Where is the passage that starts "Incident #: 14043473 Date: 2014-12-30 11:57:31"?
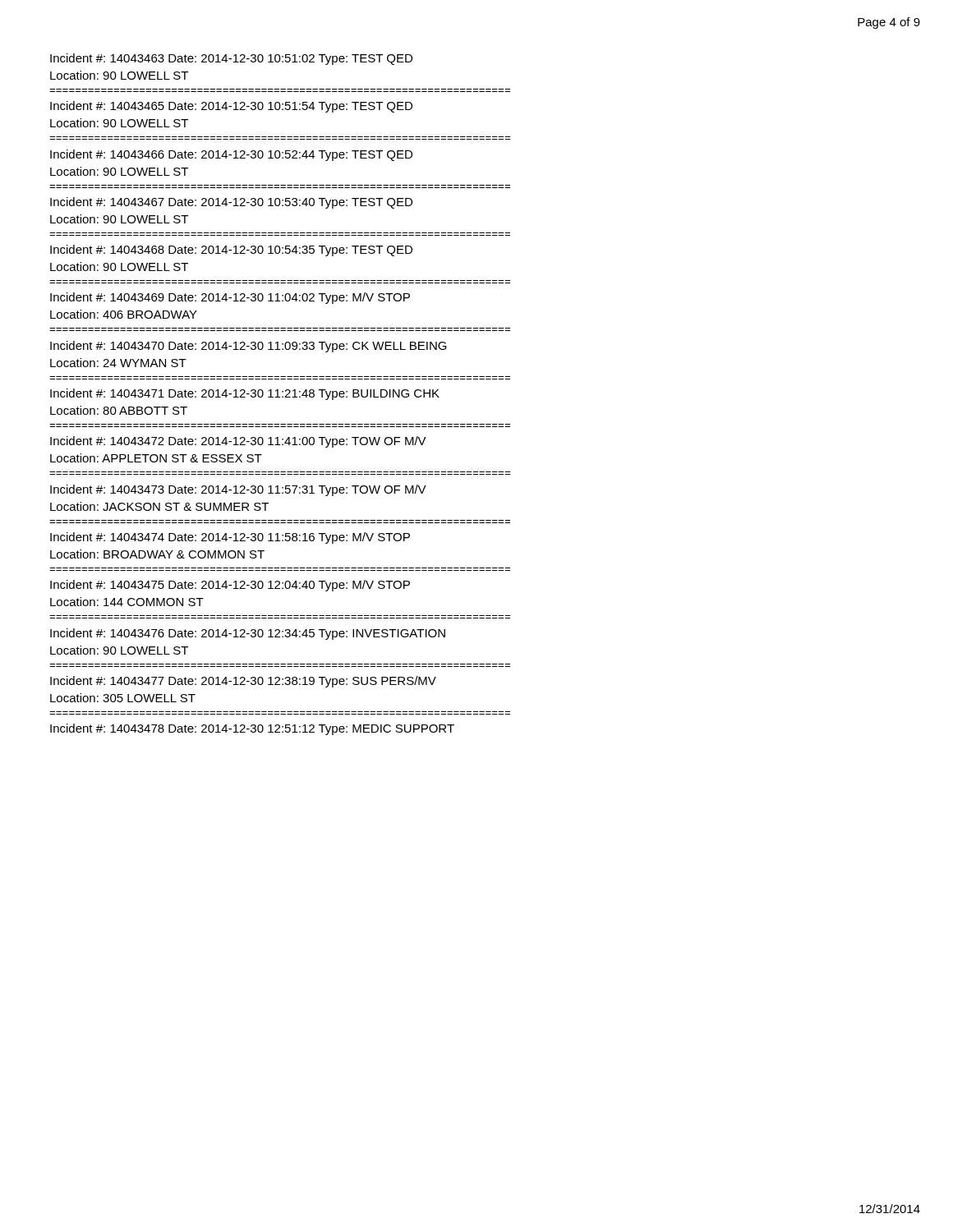The width and height of the screenshot is (953, 1232). (x=238, y=490)
